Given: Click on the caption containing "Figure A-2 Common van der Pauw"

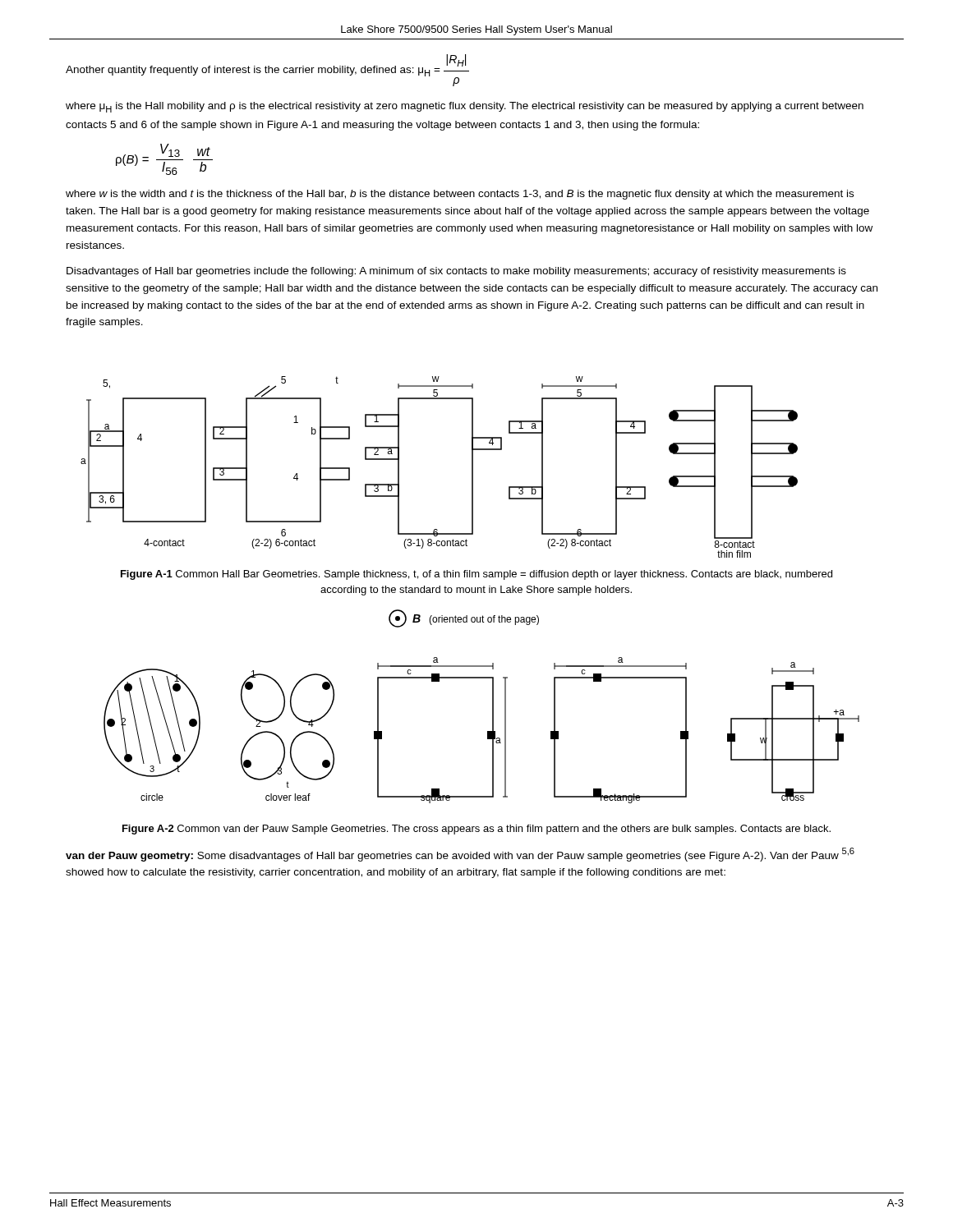Looking at the screenshot, I should [476, 828].
